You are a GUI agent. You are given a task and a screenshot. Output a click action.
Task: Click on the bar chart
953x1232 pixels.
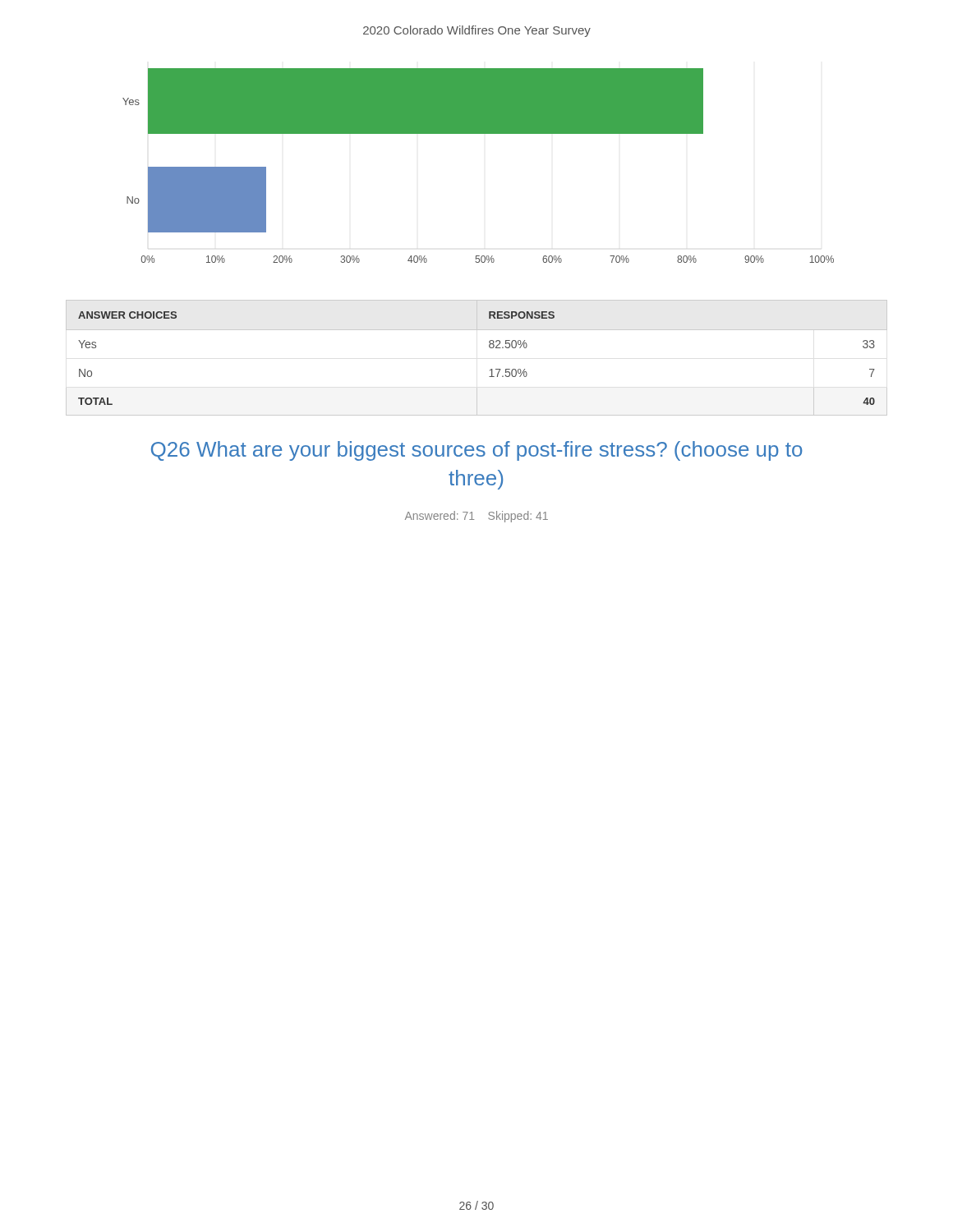476,164
